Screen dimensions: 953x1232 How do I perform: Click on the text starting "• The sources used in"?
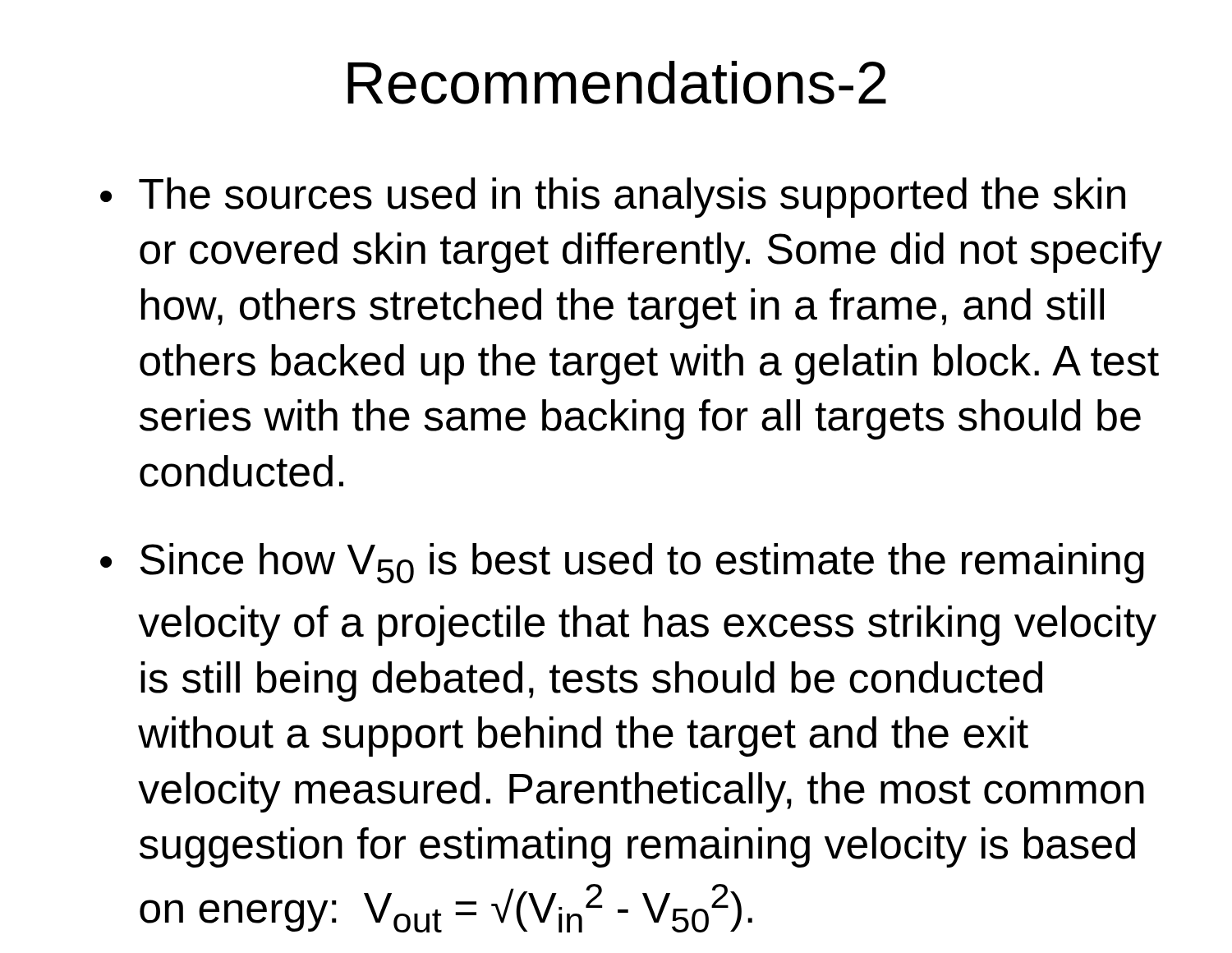coord(632,333)
